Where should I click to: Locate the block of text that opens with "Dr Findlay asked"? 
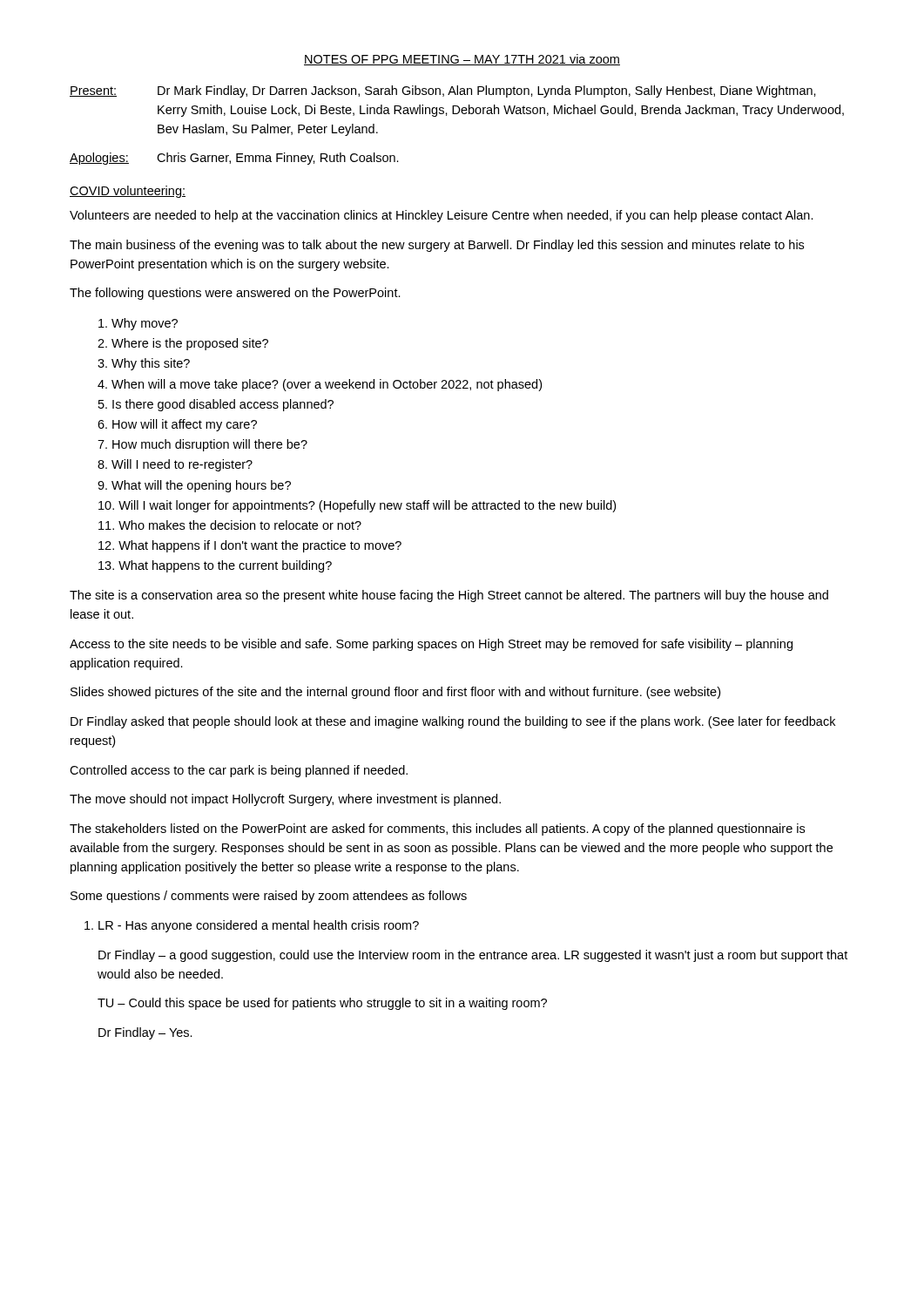[453, 731]
